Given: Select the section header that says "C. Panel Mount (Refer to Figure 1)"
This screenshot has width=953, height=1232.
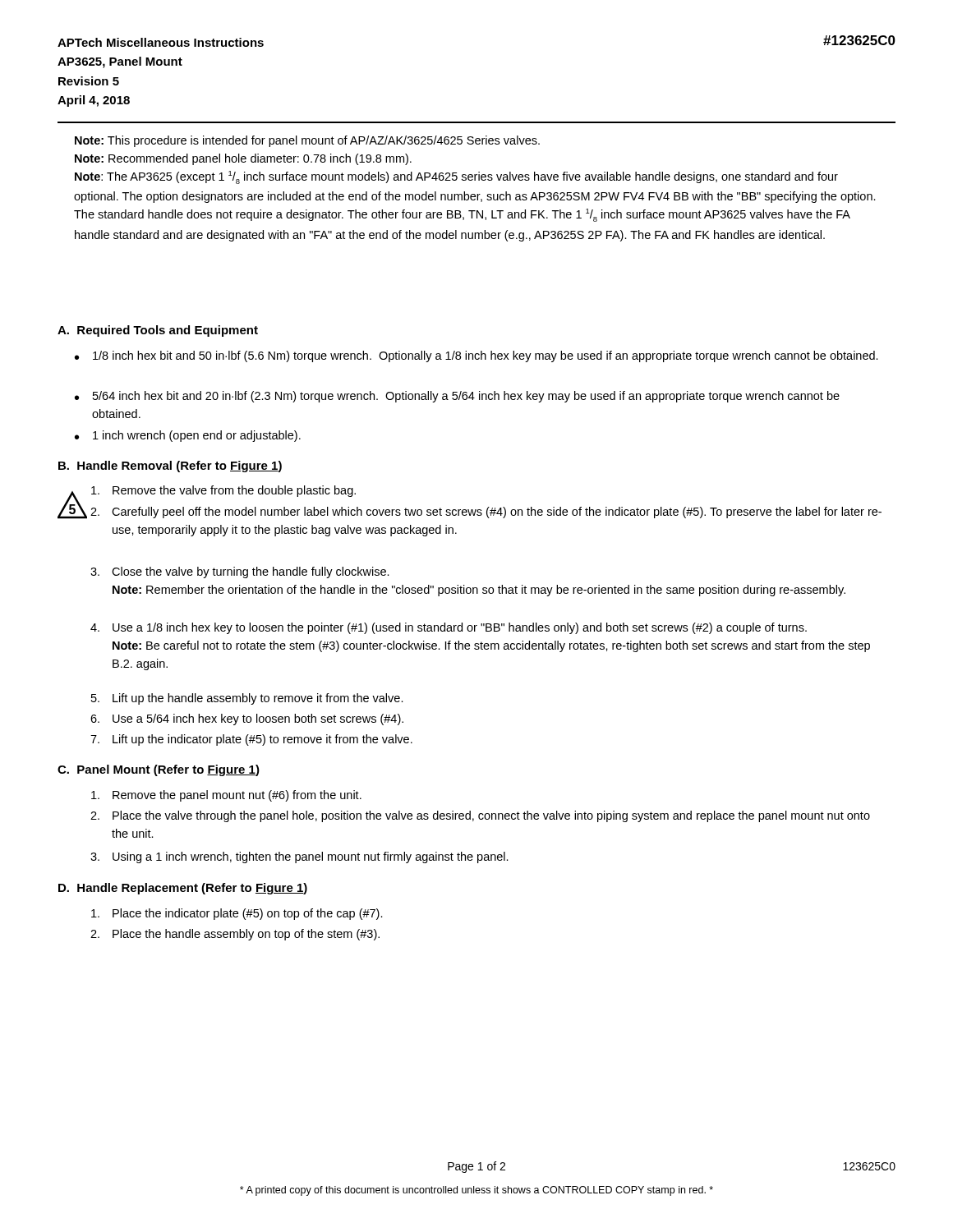Looking at the screenshot, I should [158, 769].
